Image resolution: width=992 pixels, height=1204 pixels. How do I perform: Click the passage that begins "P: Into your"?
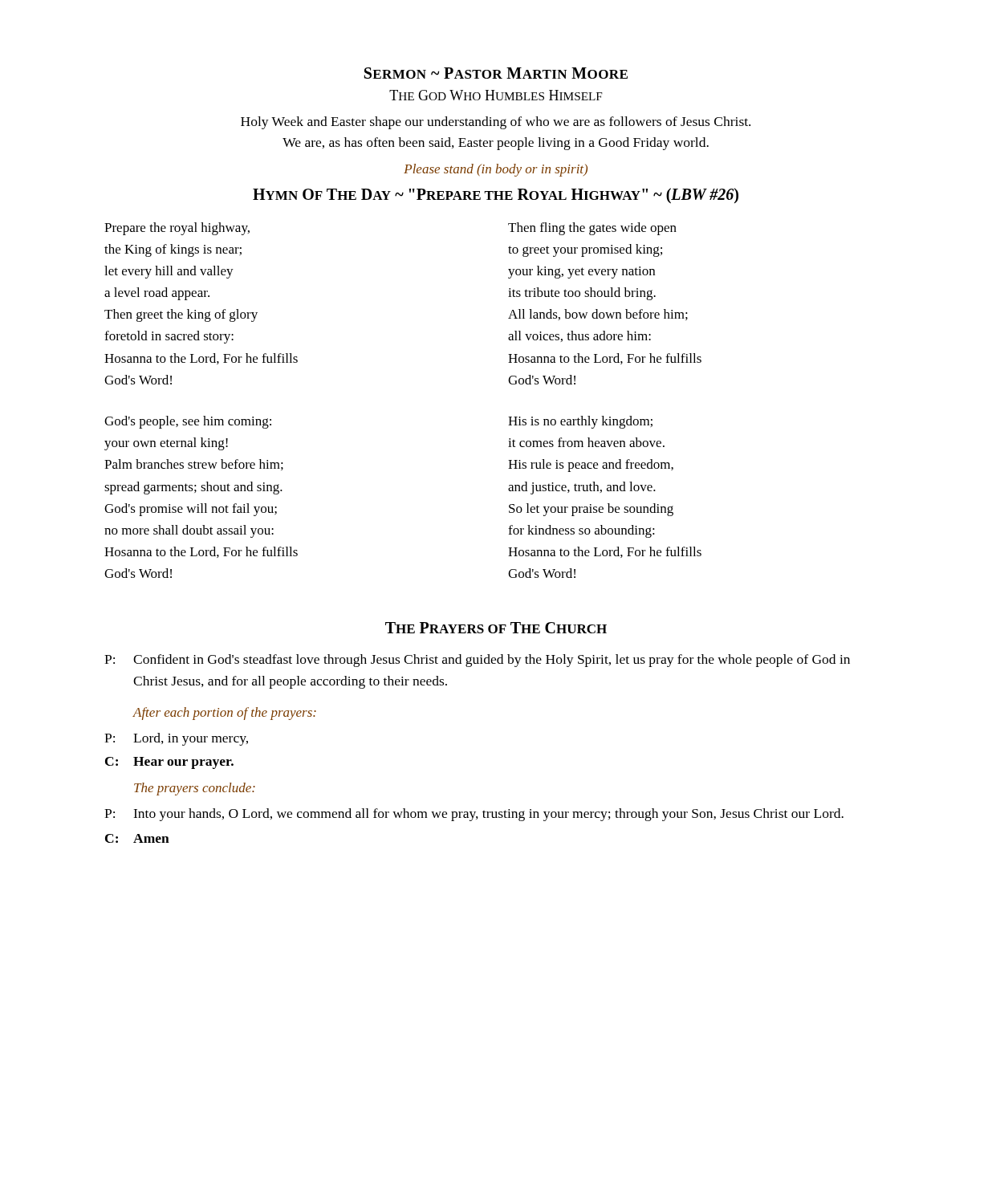click(x=496, y=814)
